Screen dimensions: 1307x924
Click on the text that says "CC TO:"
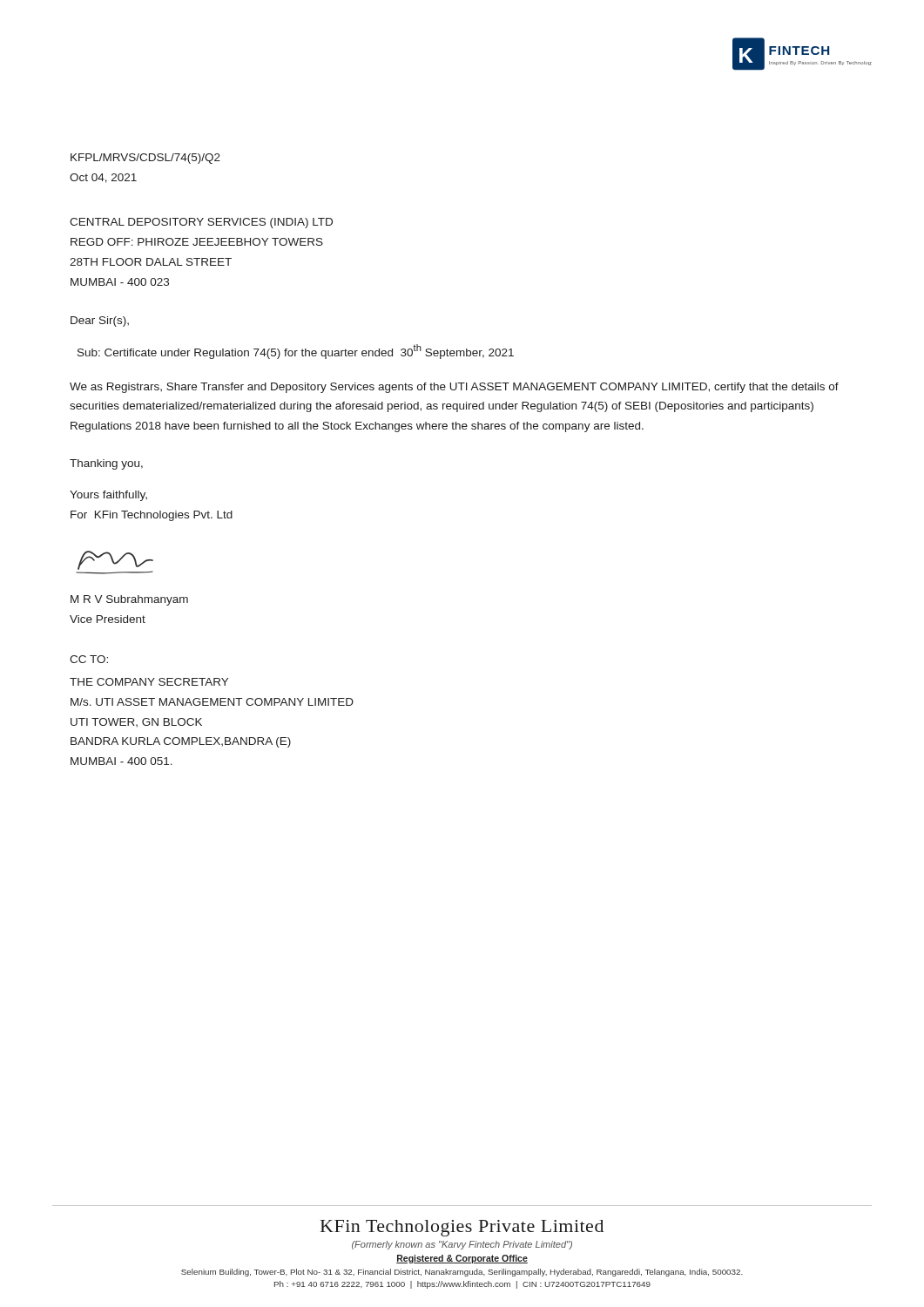pyautogui.click(x=89, y=659)
